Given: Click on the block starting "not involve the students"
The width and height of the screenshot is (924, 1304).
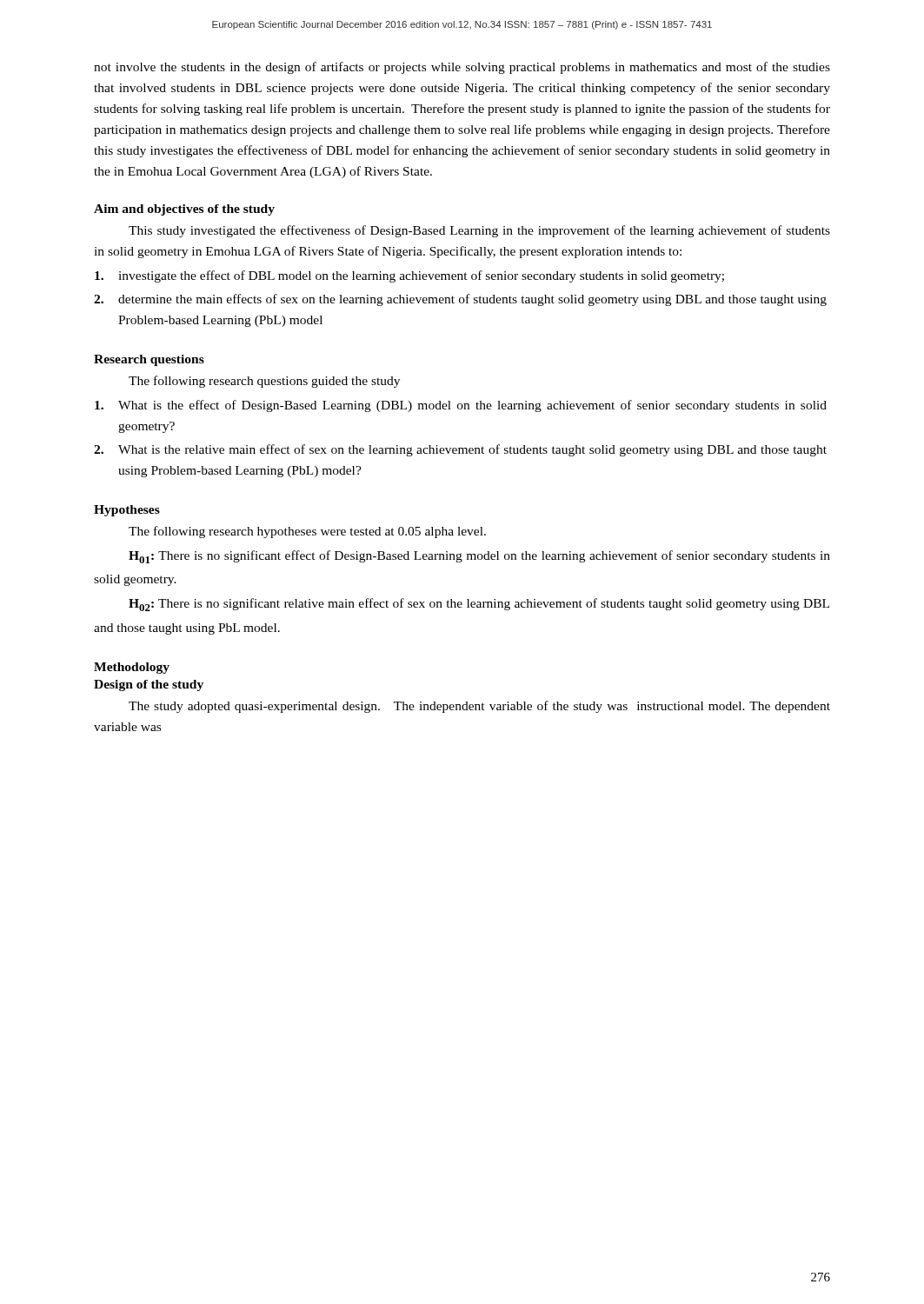Looking at the screenshot, I should (x=462, y=119).
